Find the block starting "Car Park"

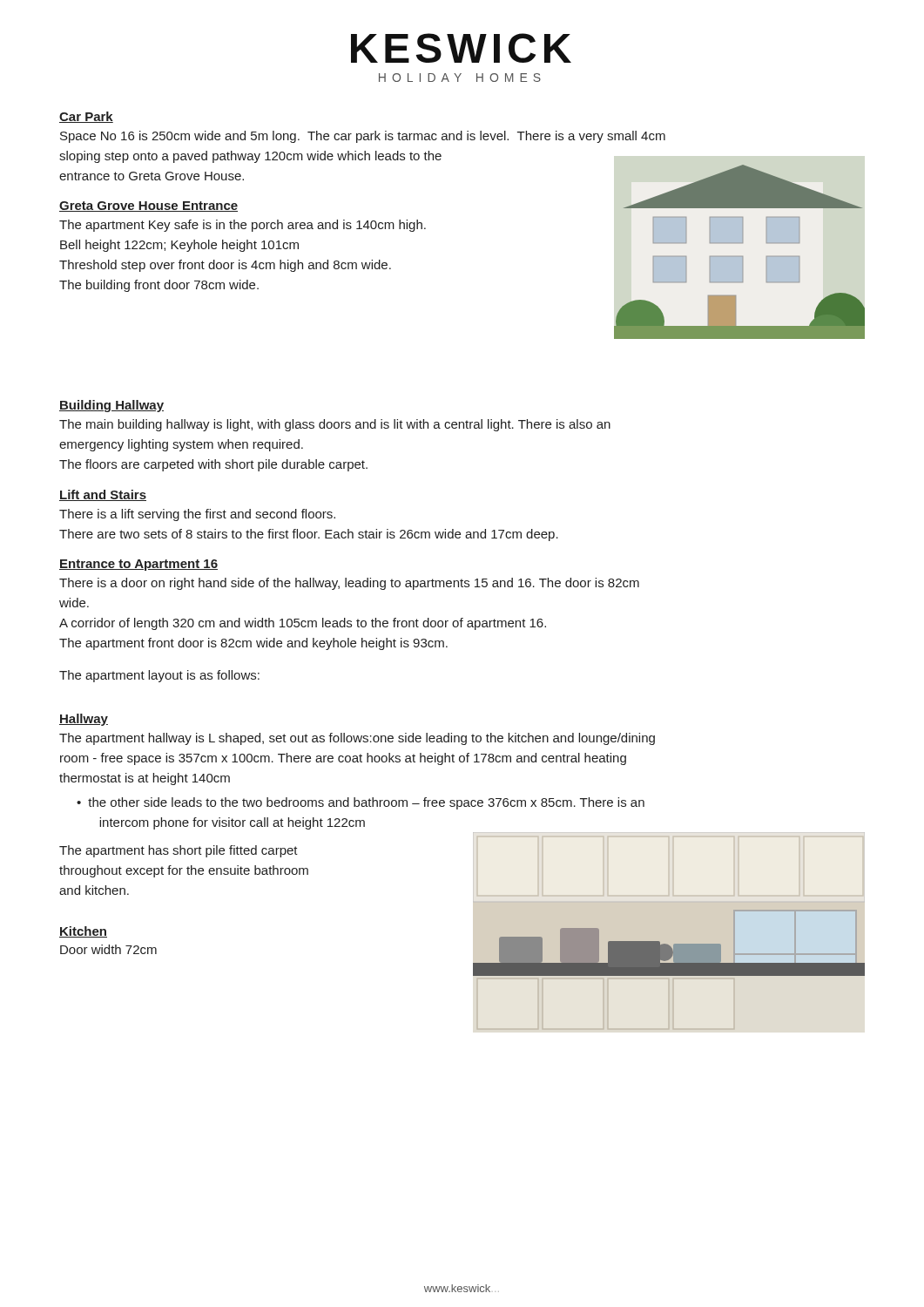click(x=86, y=116)
